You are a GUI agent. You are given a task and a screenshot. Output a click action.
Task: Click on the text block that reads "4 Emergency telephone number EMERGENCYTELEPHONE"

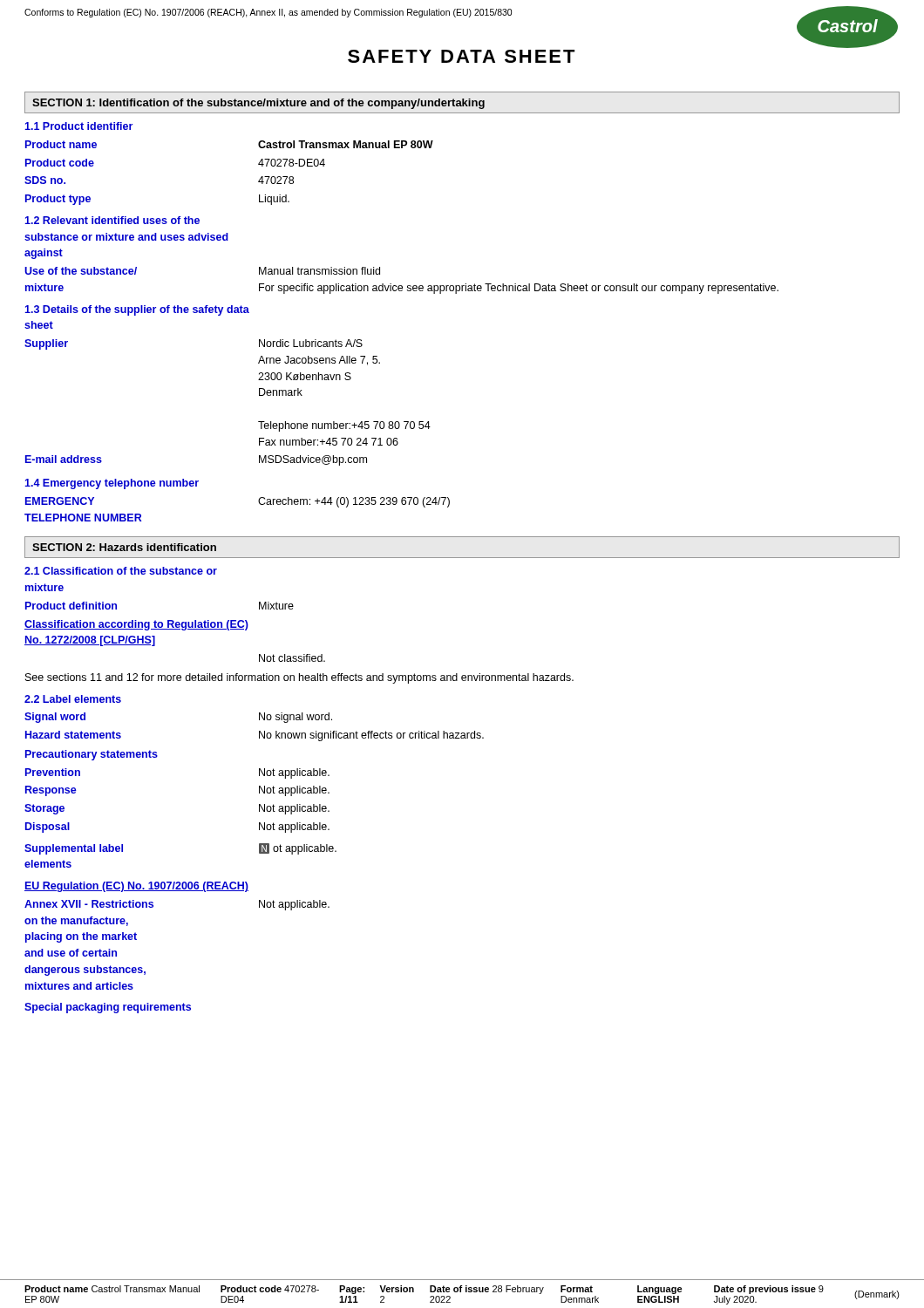112,484
